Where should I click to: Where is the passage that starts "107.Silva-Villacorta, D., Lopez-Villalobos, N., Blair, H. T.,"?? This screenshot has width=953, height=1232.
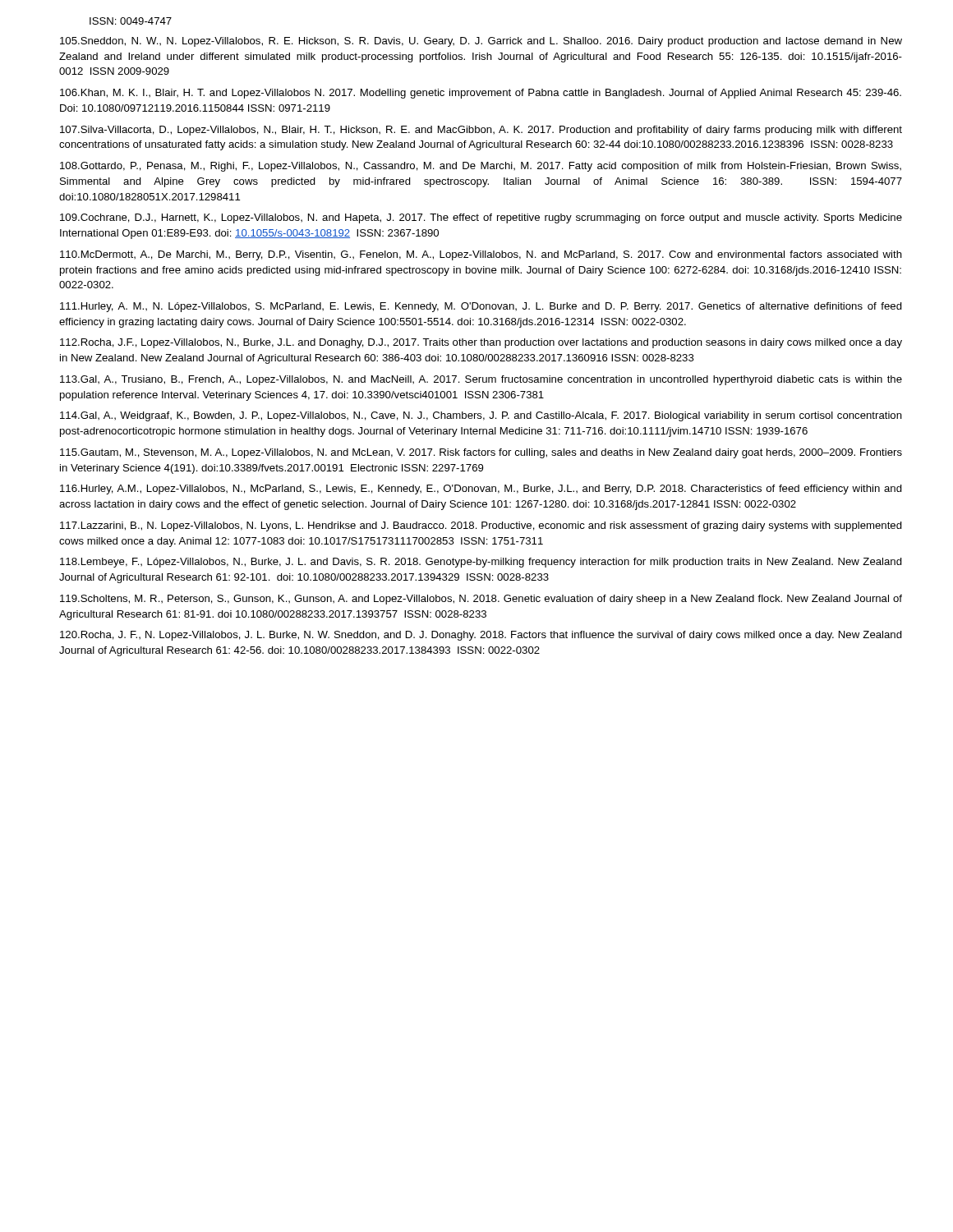[x=481, y=137]
